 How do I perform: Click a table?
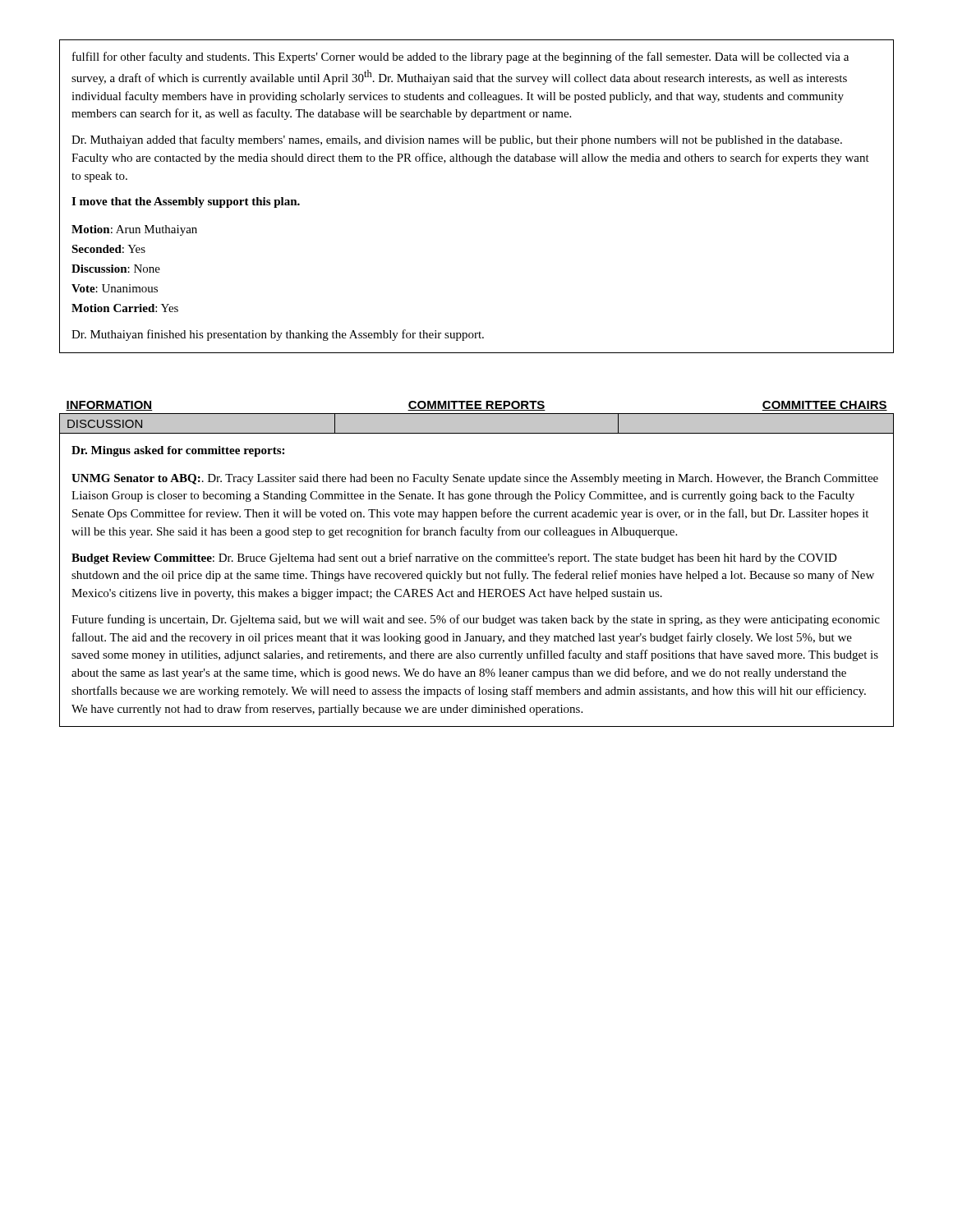[x=476, y=561]
